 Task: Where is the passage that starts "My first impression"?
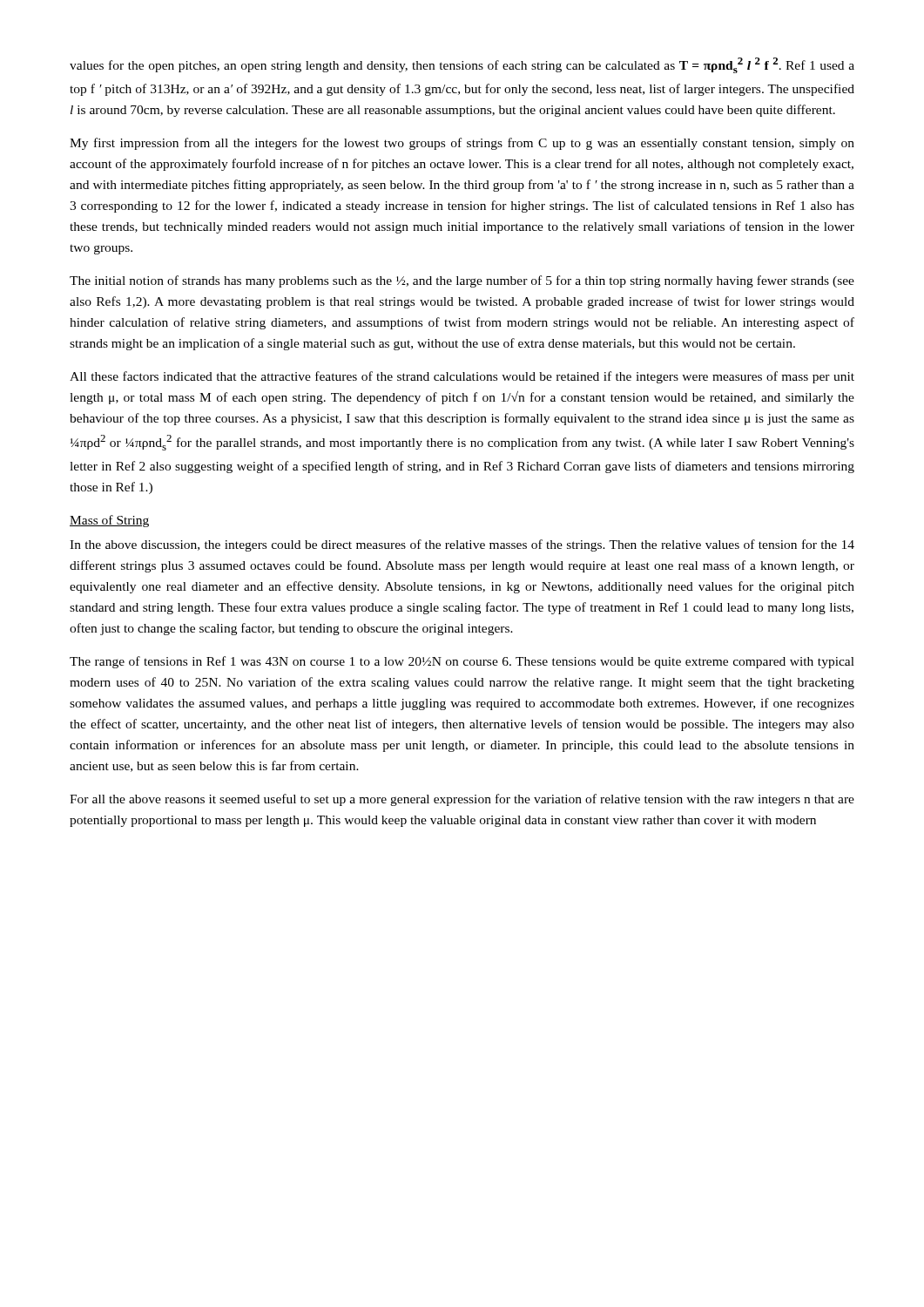462,195
